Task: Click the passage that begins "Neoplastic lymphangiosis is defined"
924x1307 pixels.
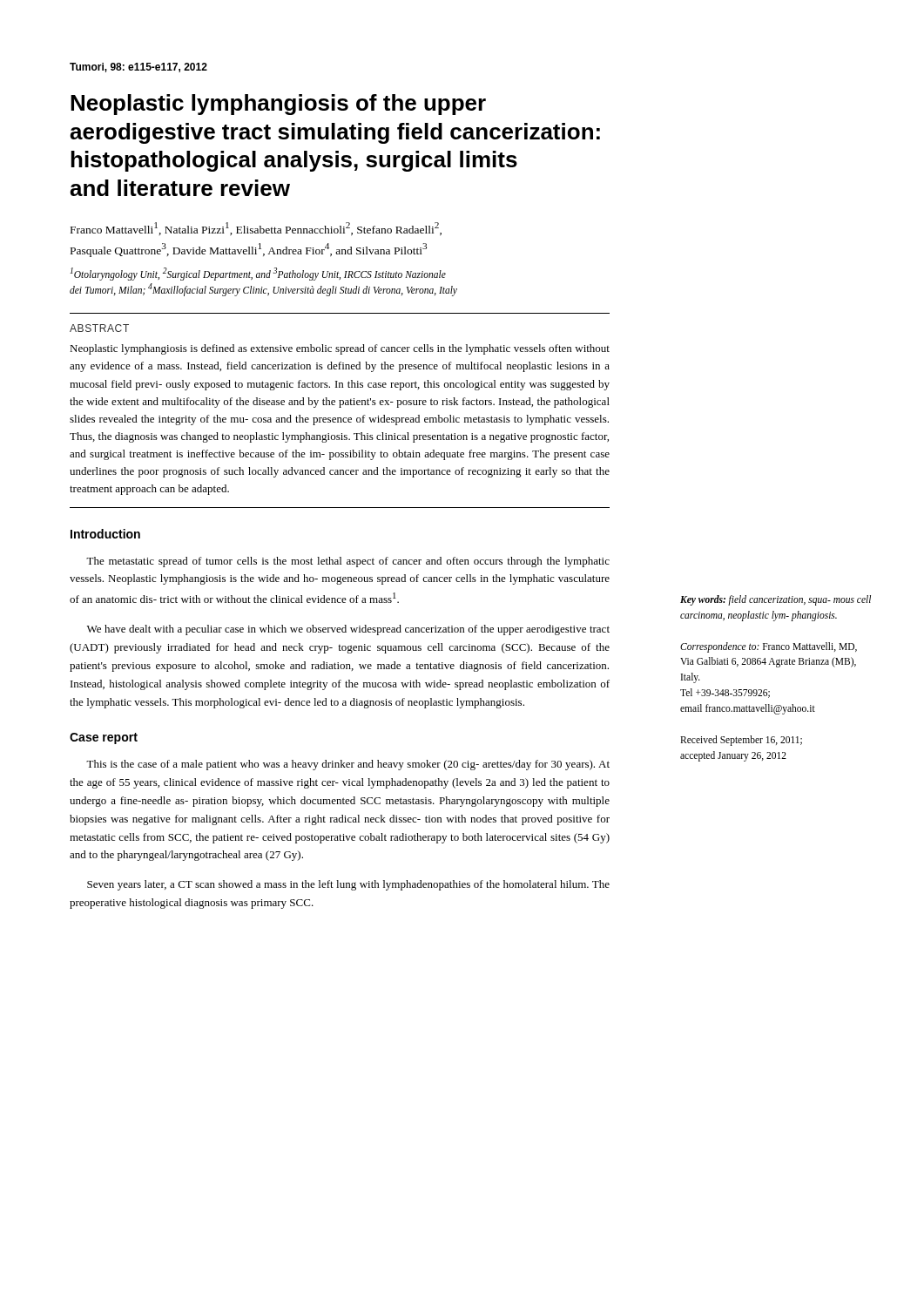Action: (340, 419)
